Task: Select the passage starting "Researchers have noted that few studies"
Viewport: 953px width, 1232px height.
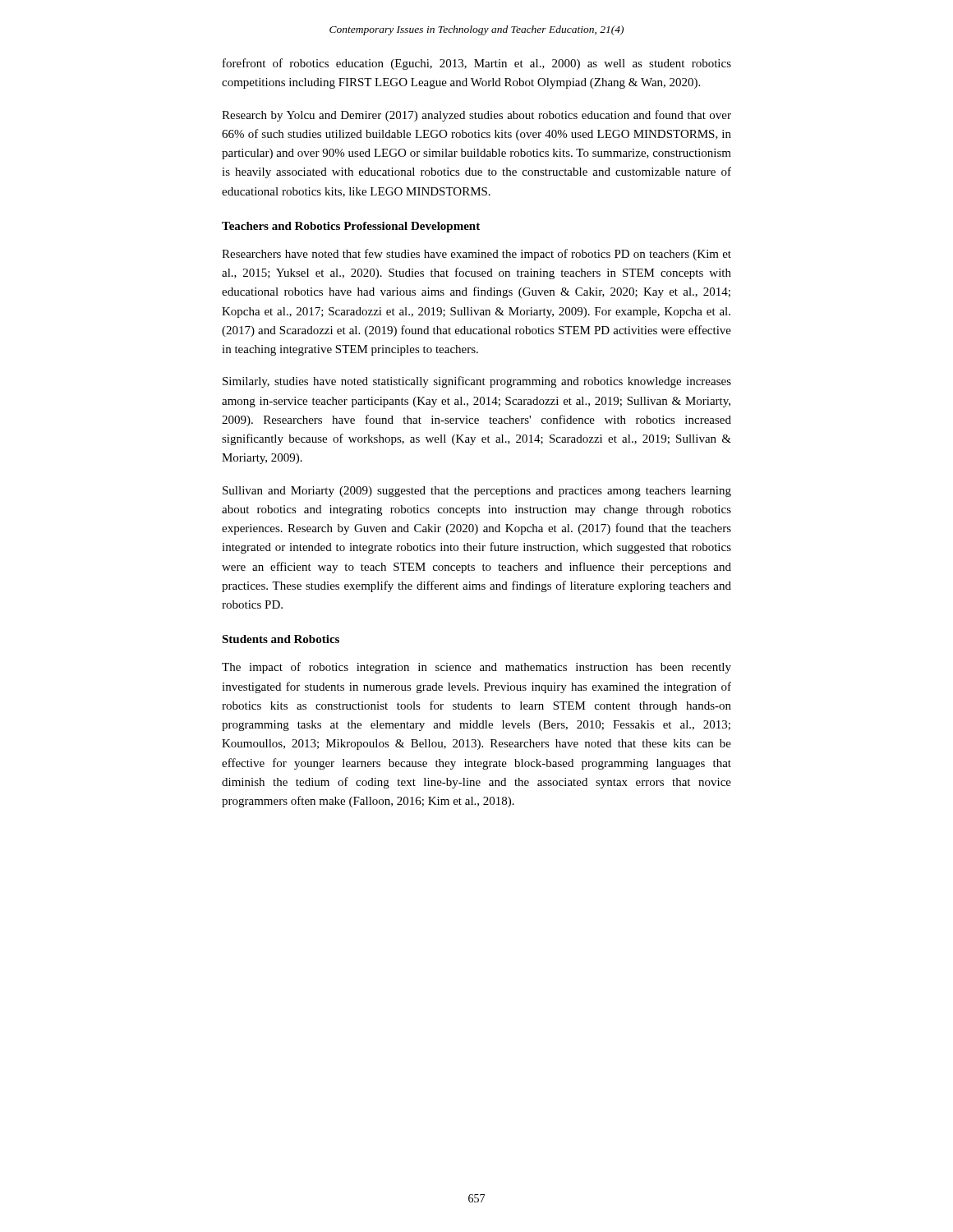Action: coord(476,301)
